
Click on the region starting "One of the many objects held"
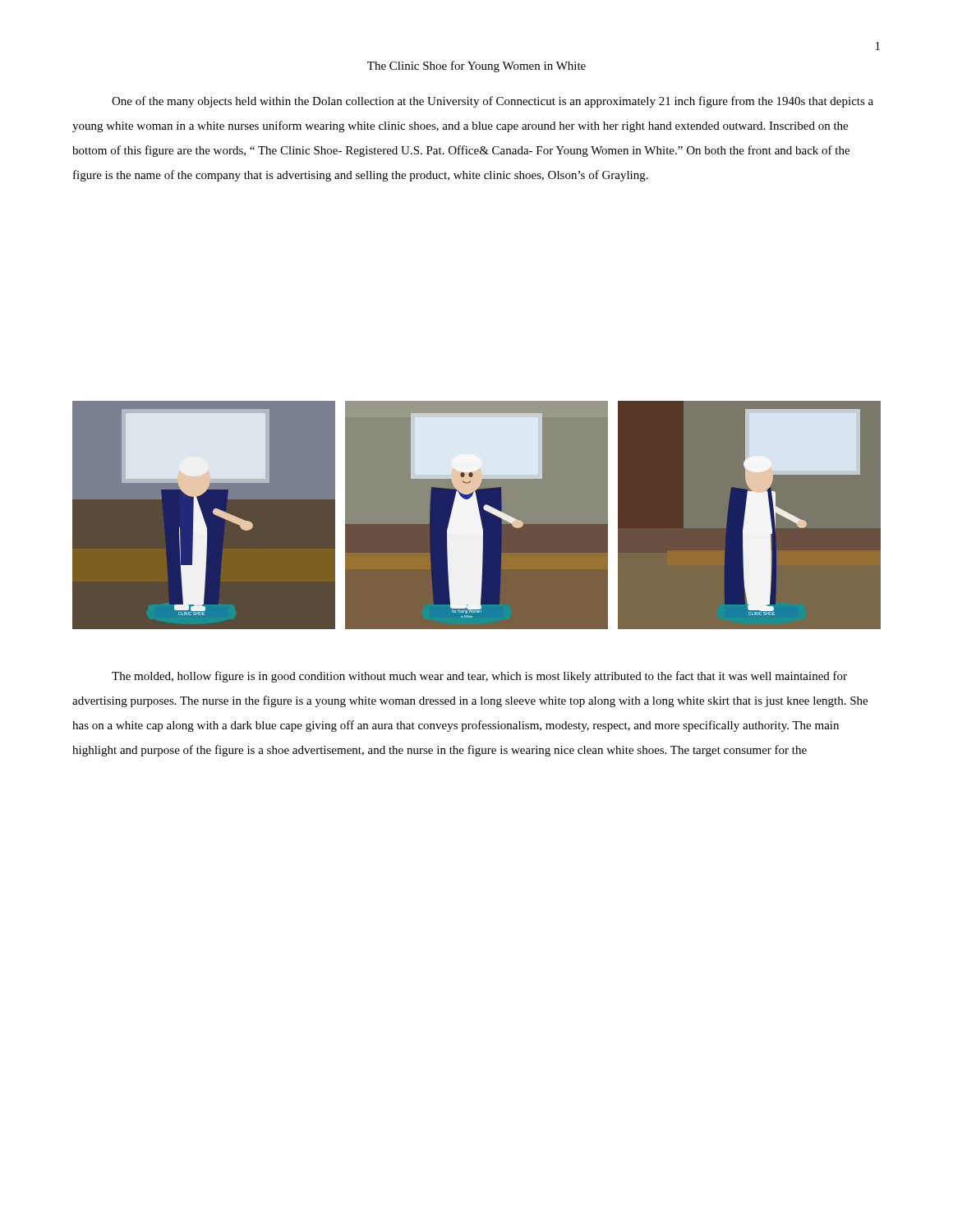(x=476, y=138)
